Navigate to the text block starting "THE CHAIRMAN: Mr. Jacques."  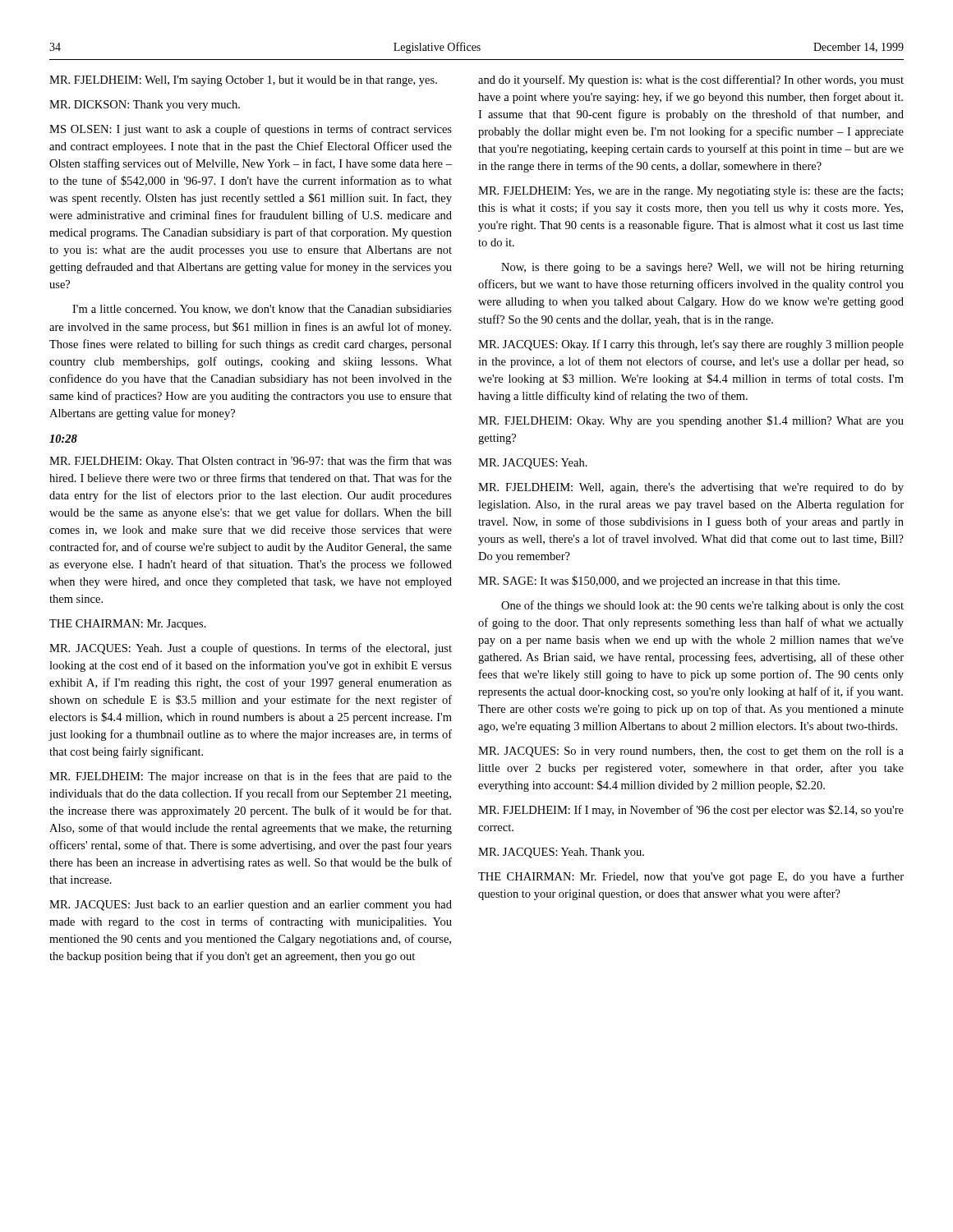click(x=128, y=625)
